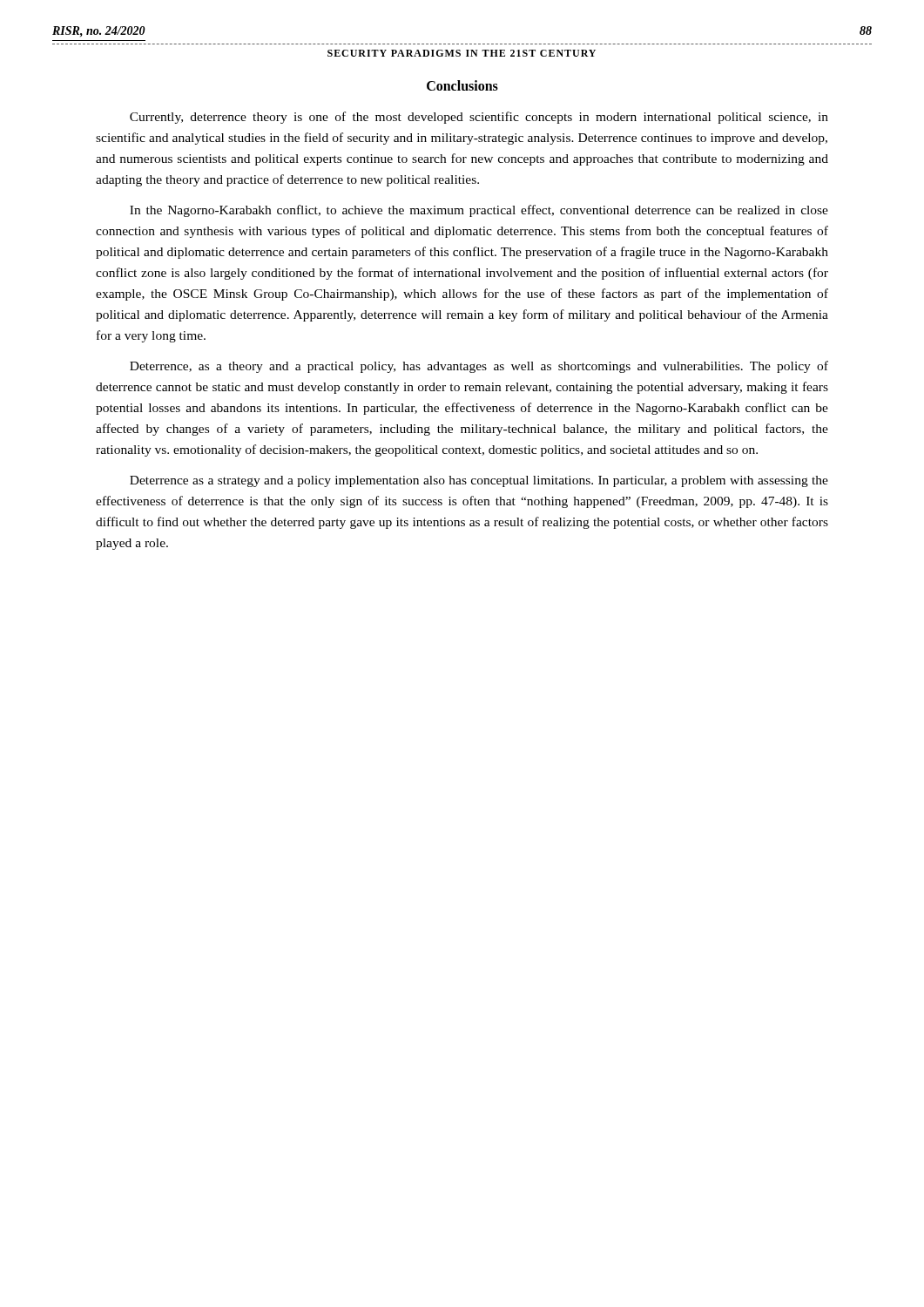Click on the passage starting "Currently, deterrence theory is one of the"
This screenshot has width=924, height=1307.
(x=462, y=330)
